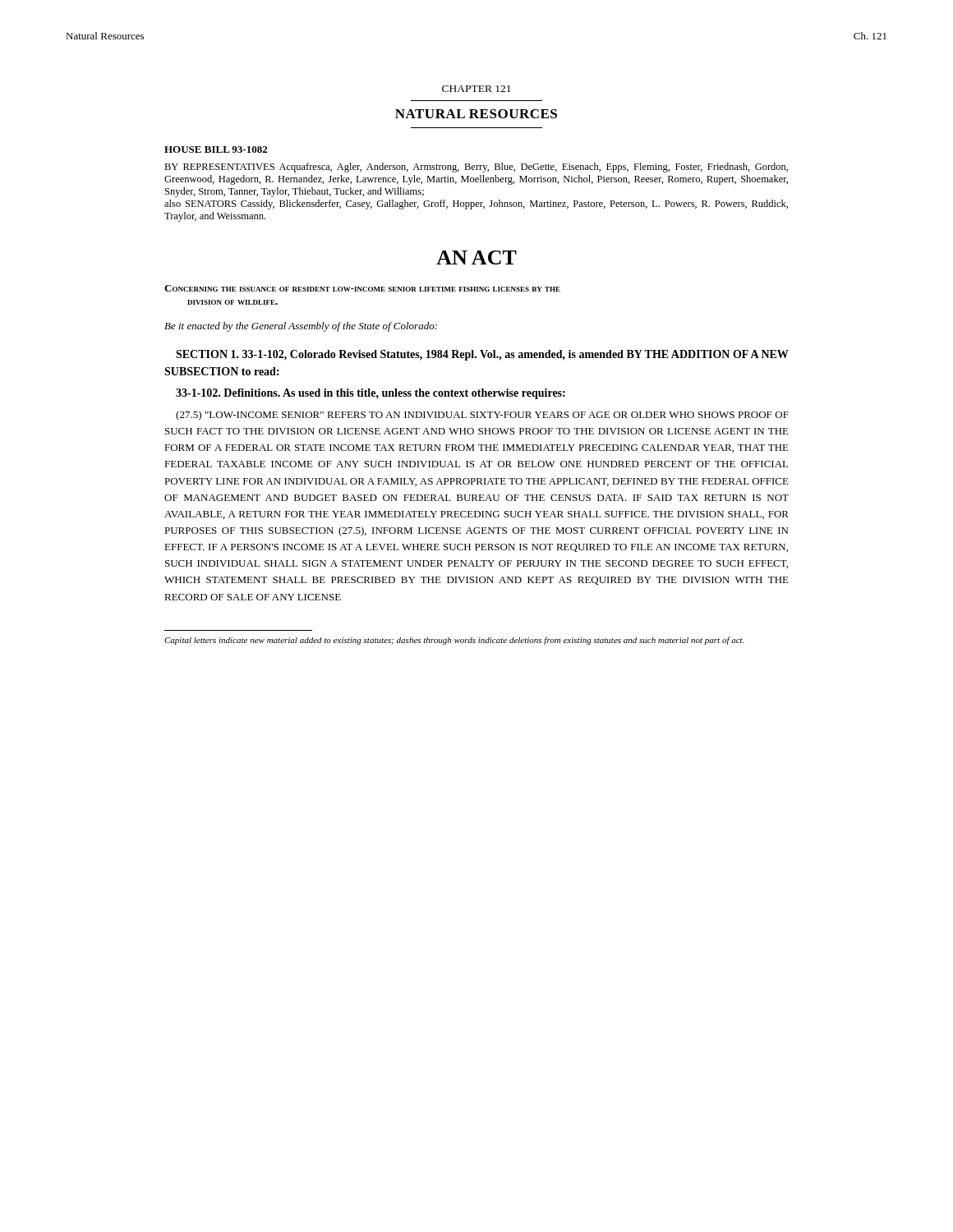The width and height of the screenshot is (953, 1232).
Task: Find the element starting "(27.5) "Low-income senior""
Action: click(476, 505)
